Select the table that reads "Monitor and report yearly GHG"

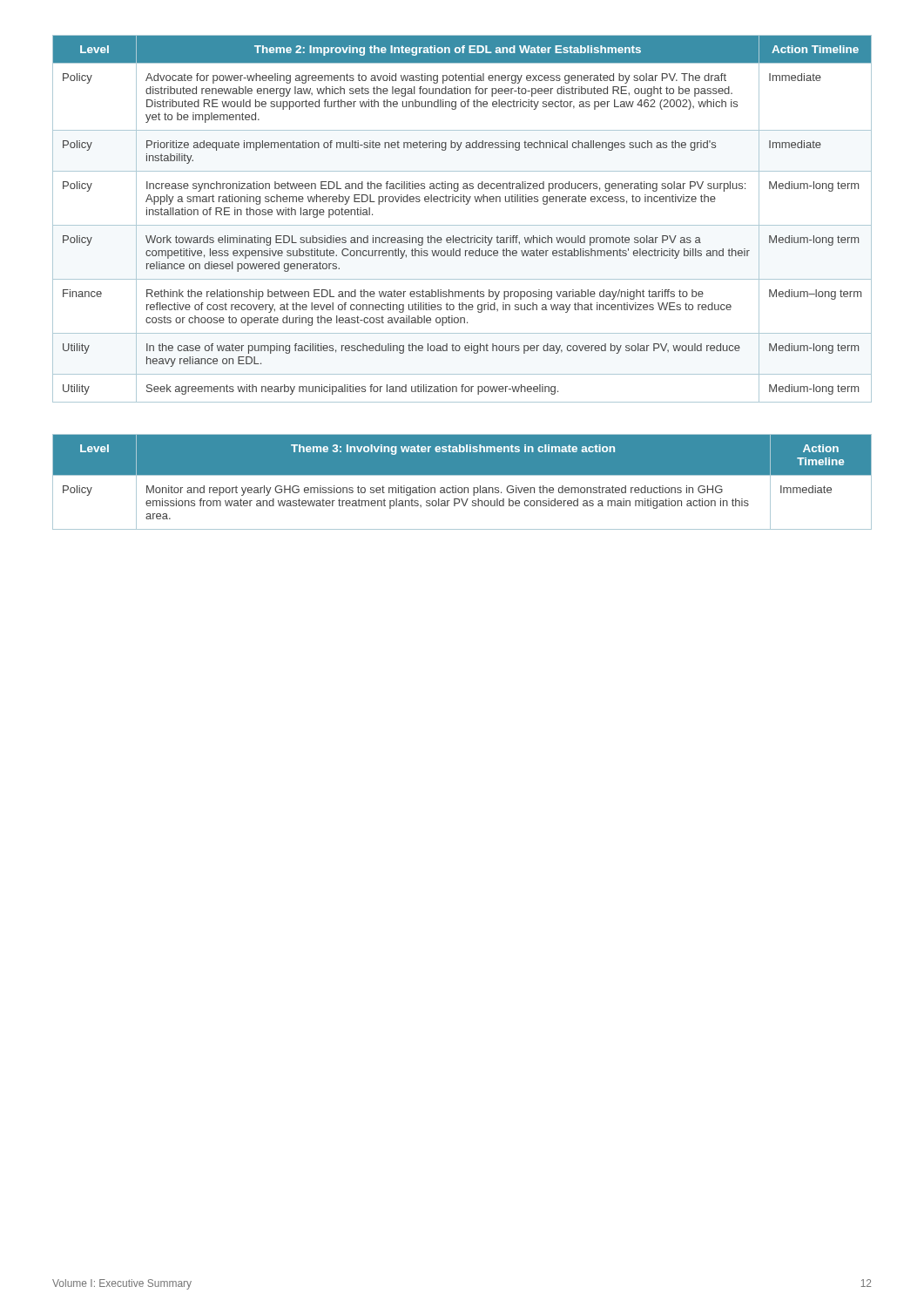point(462,482)
